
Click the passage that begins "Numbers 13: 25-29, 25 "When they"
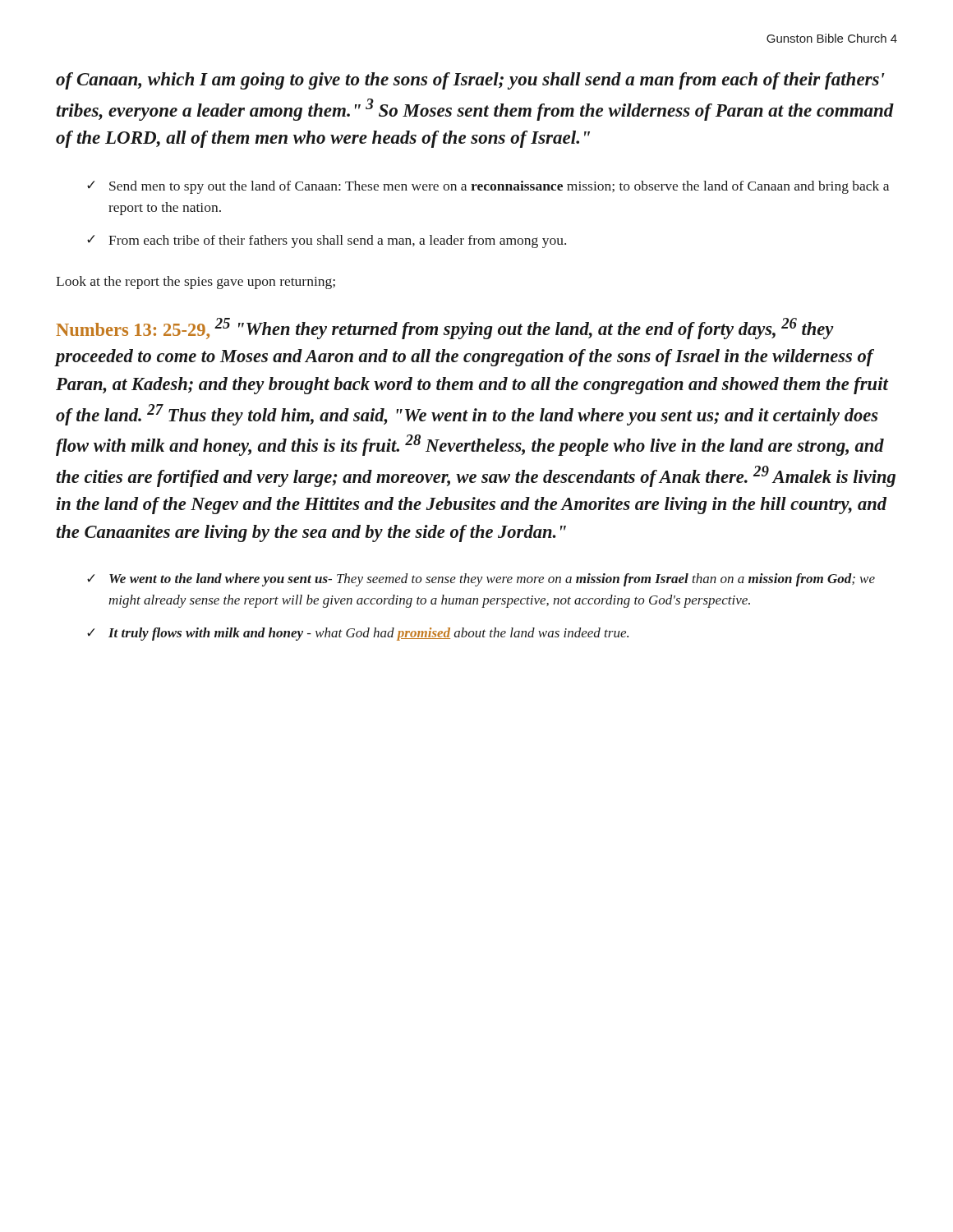(476, 428)
